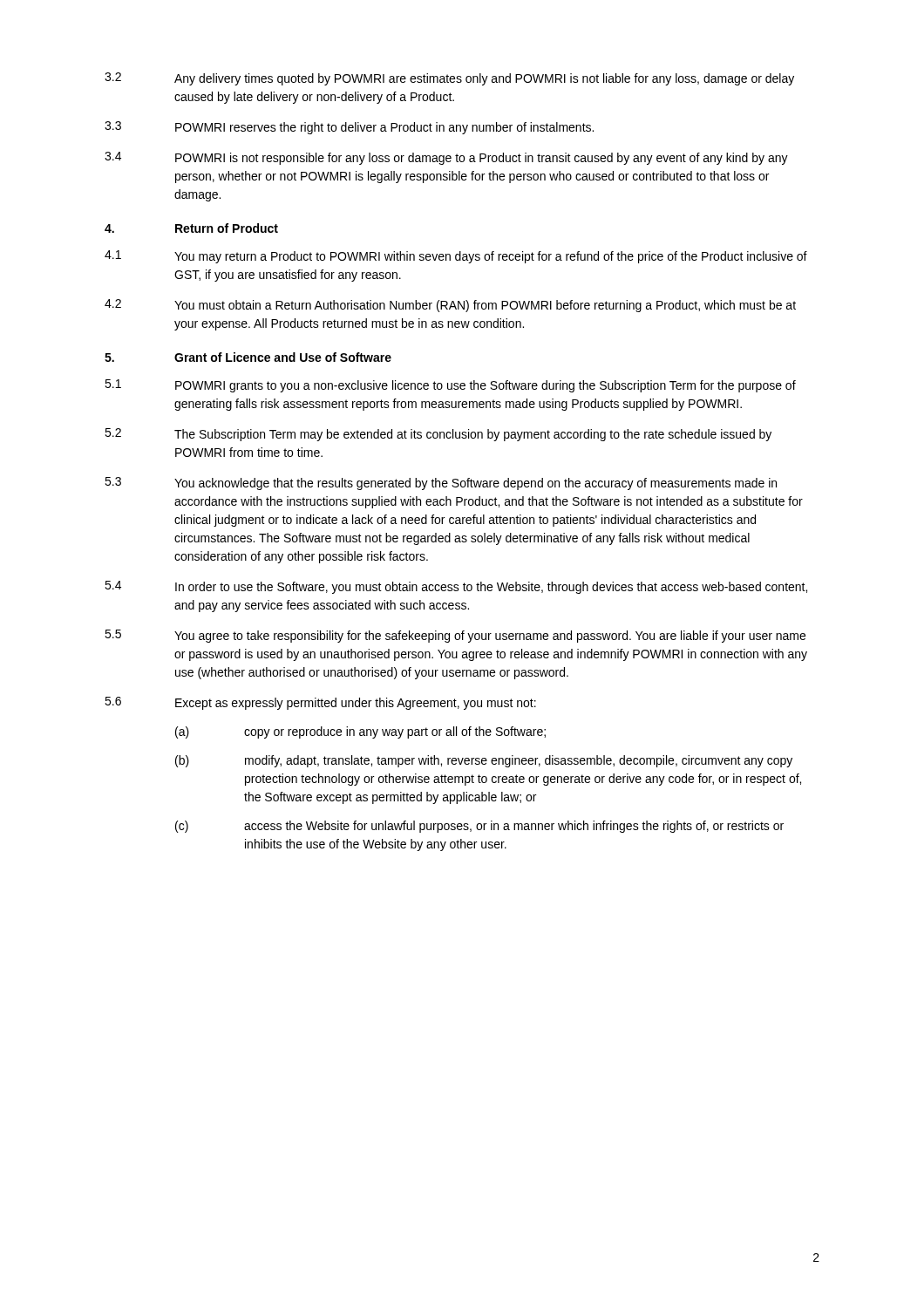Click the passage that begins "3.3 POWMRI reserves the right"
The width and height of the screenshot is (924, 1308).
point(462,128)
